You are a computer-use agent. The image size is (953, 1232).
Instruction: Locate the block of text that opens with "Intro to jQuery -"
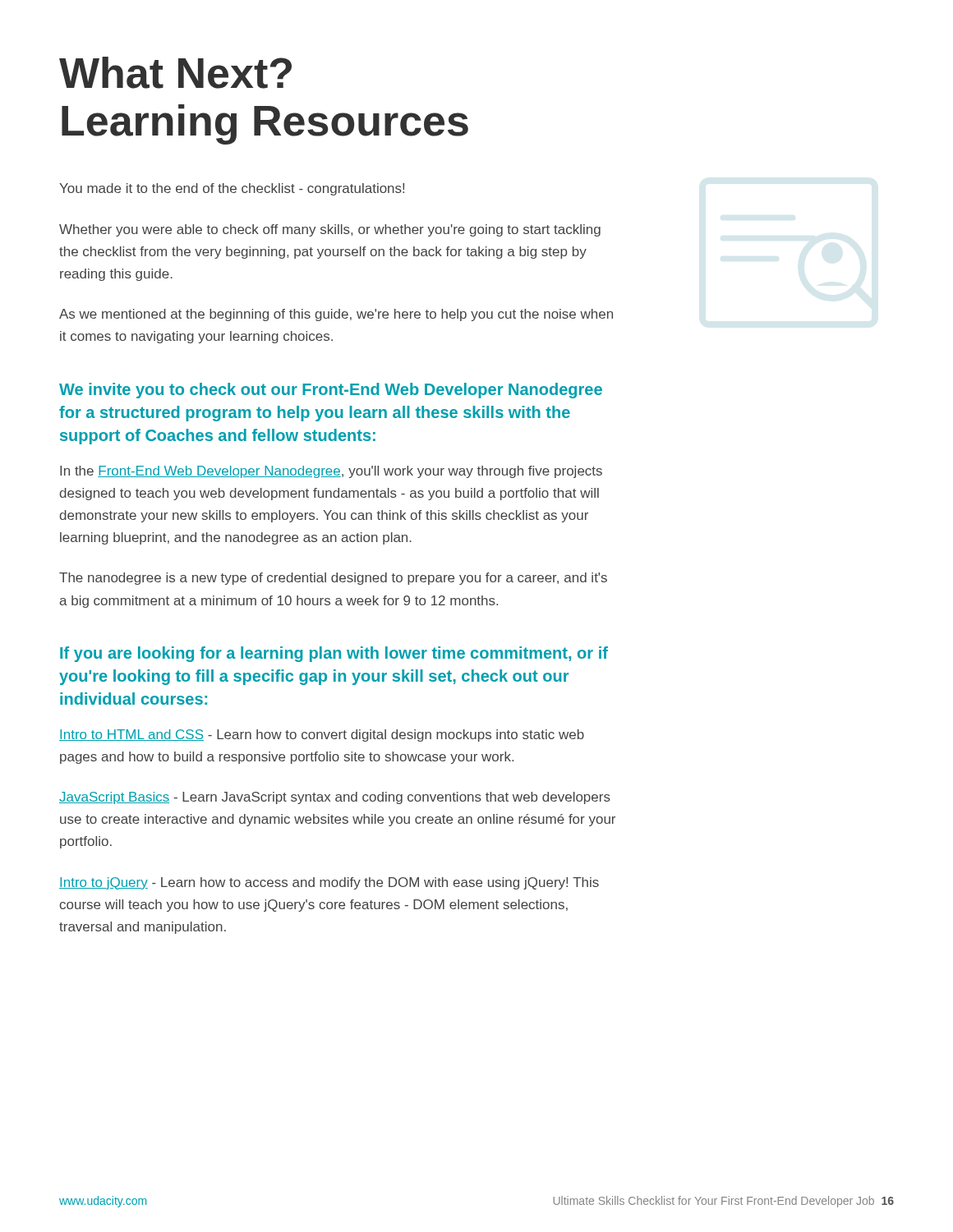pos(329,905)
